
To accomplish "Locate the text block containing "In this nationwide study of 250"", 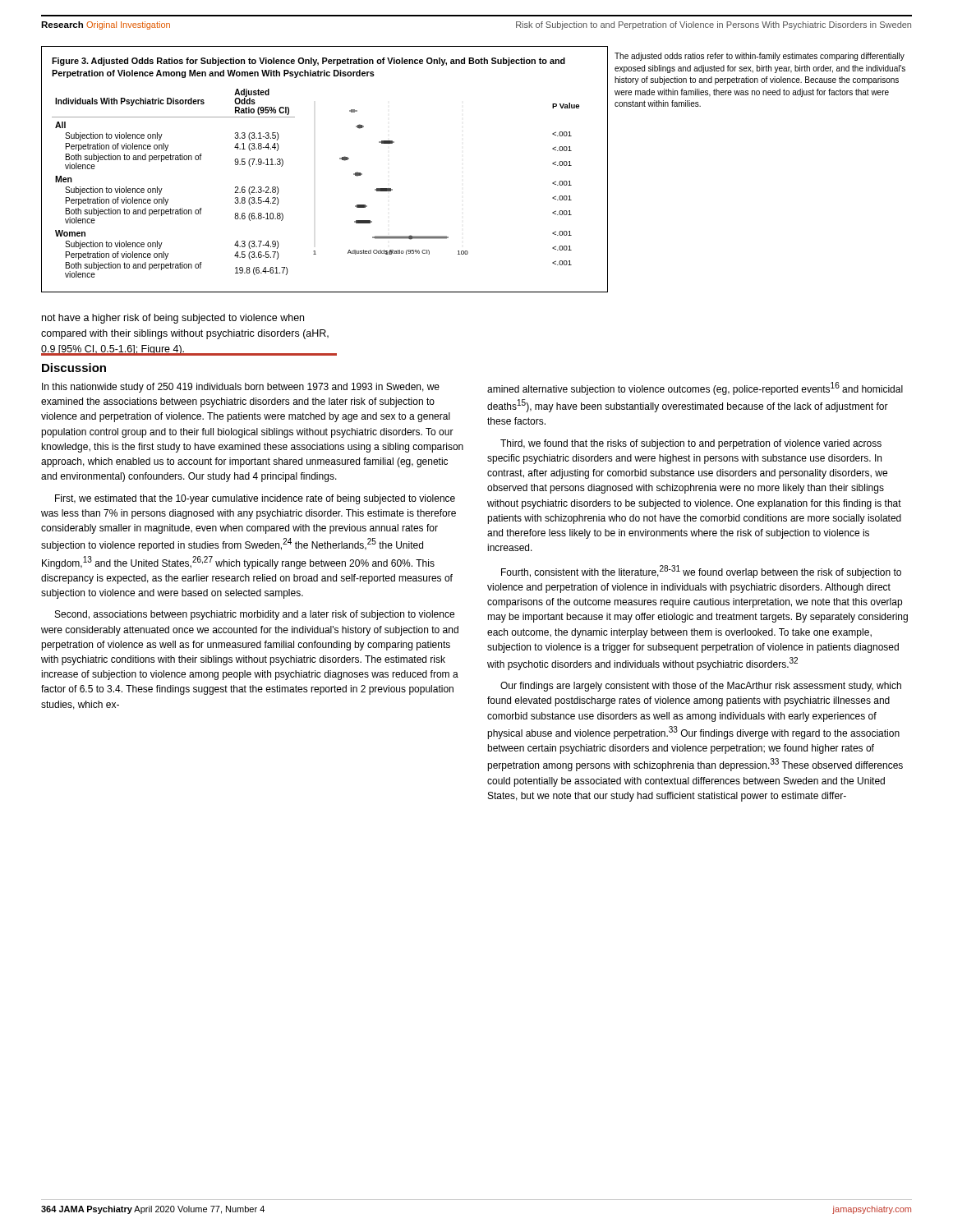I will [253, 432].
